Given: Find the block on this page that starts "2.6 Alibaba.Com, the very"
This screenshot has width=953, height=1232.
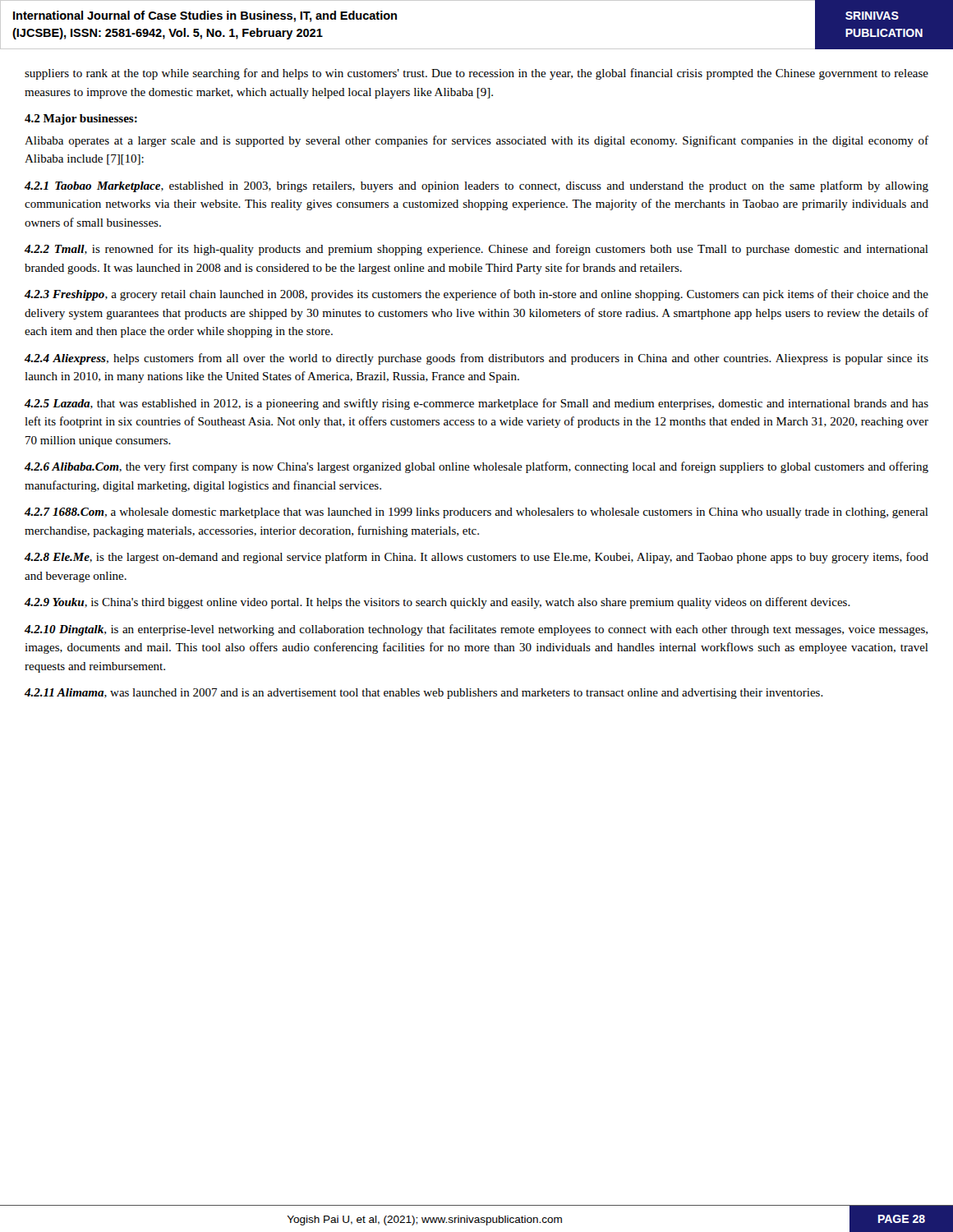Looking at the screenshot, I should pyautogui.click(x=476, y=476).
